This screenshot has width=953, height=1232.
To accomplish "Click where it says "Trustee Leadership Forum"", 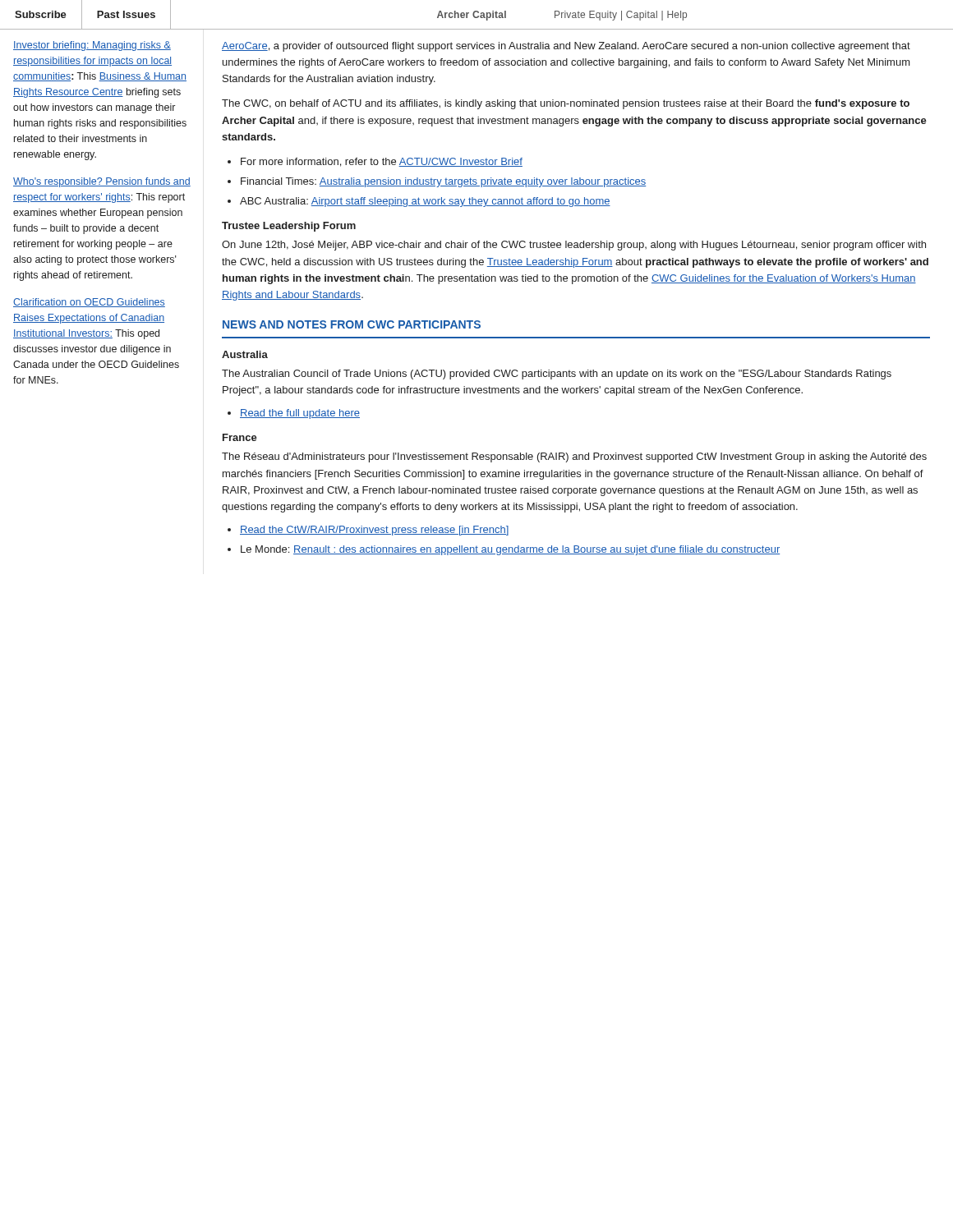I will (289, 226).
